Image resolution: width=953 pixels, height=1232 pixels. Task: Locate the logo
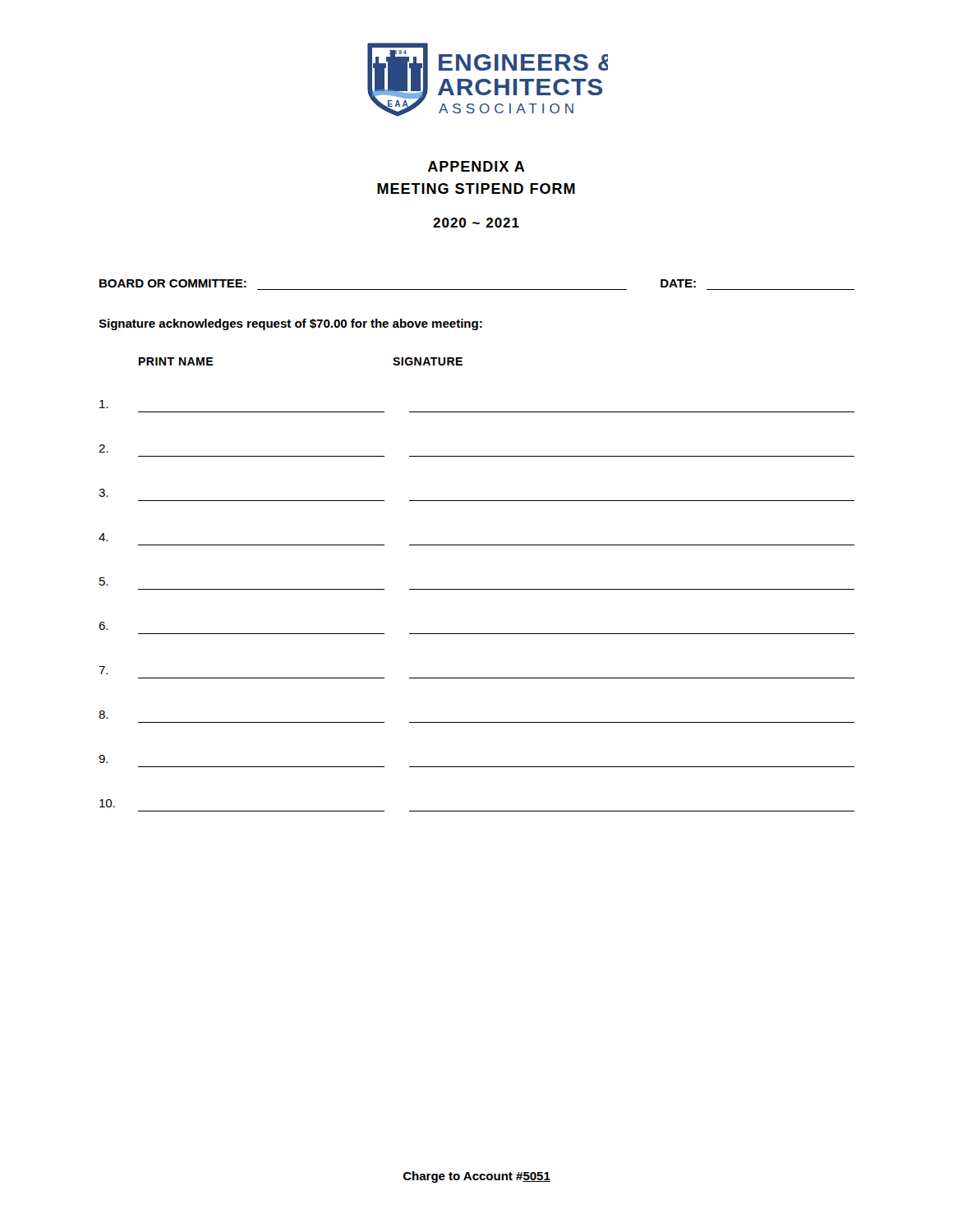point(476,67)
